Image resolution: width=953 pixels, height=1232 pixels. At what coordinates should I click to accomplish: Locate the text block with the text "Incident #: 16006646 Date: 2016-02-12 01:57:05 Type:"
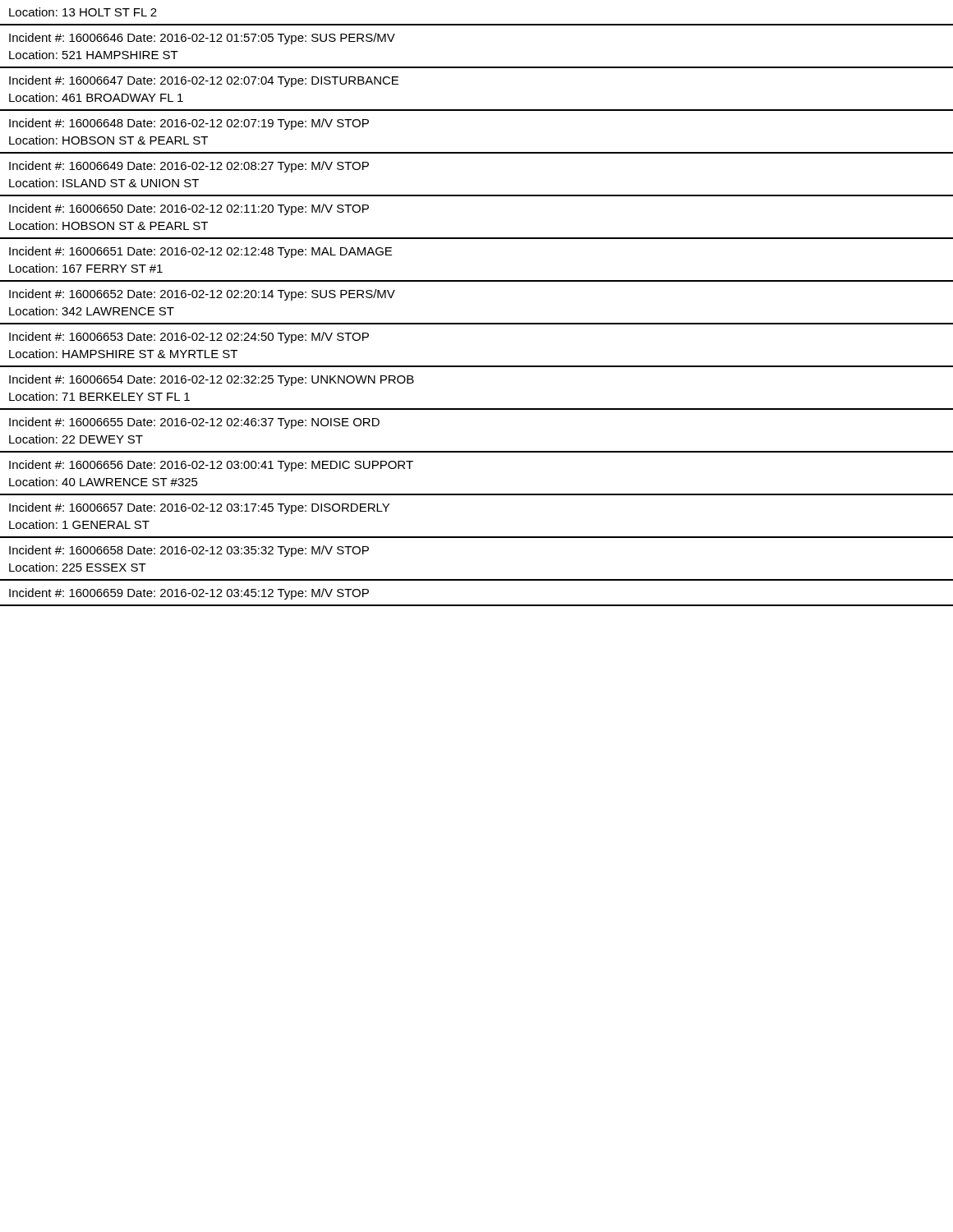[202, 46]
